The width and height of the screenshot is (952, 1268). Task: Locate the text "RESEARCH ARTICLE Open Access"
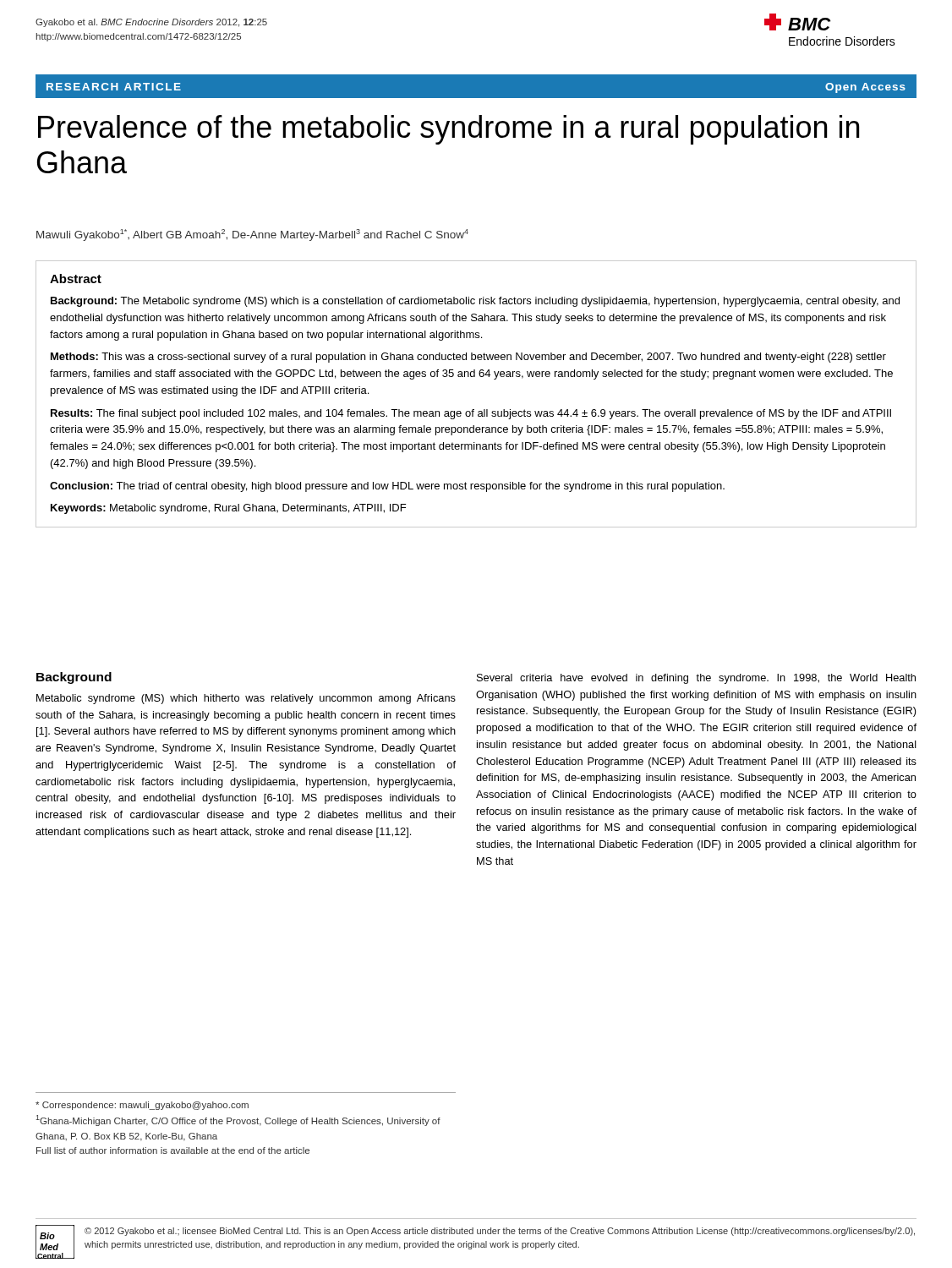click(x=115, y=87)
